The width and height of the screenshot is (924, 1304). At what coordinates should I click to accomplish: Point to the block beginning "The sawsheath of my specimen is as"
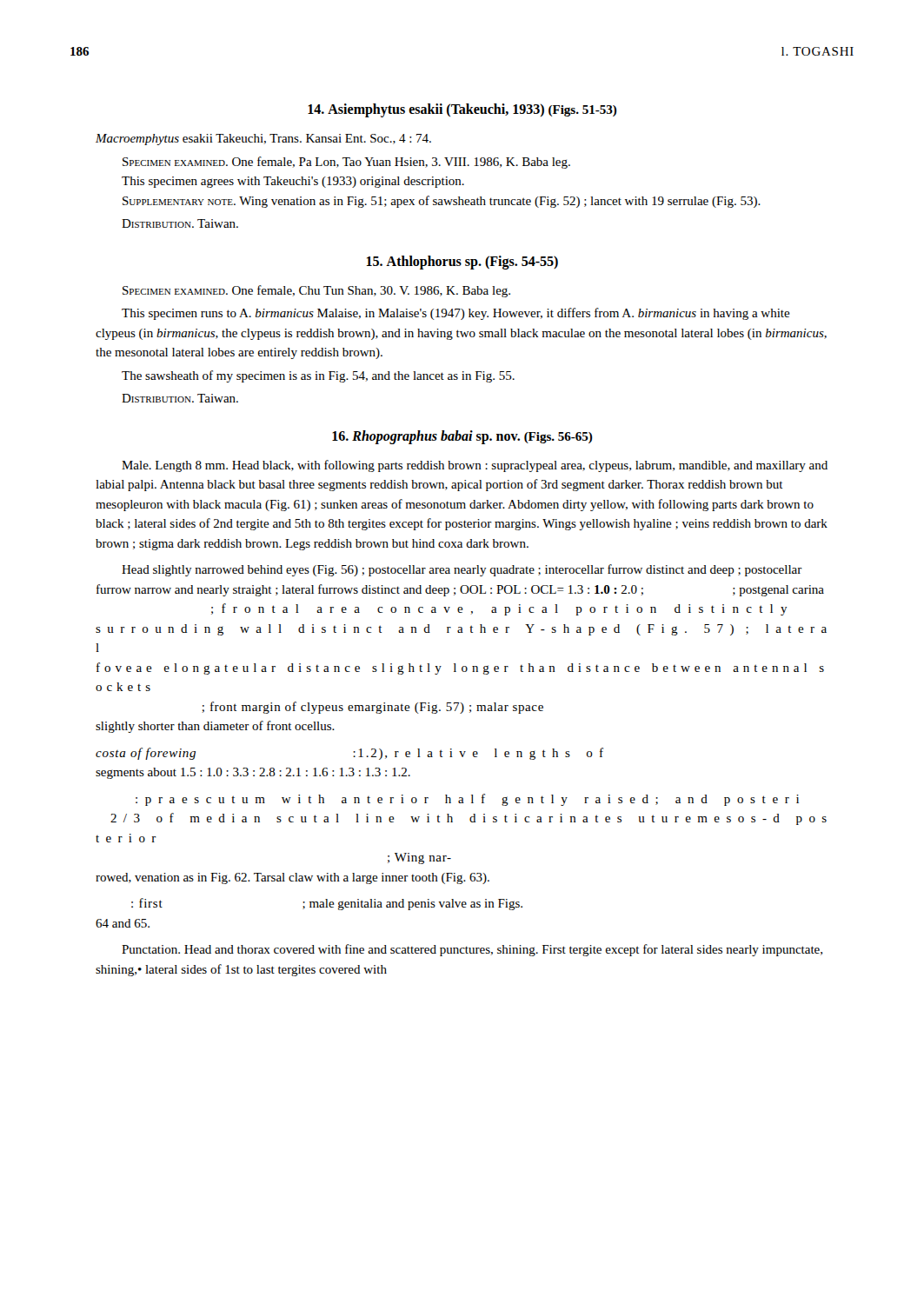point(318,375)
